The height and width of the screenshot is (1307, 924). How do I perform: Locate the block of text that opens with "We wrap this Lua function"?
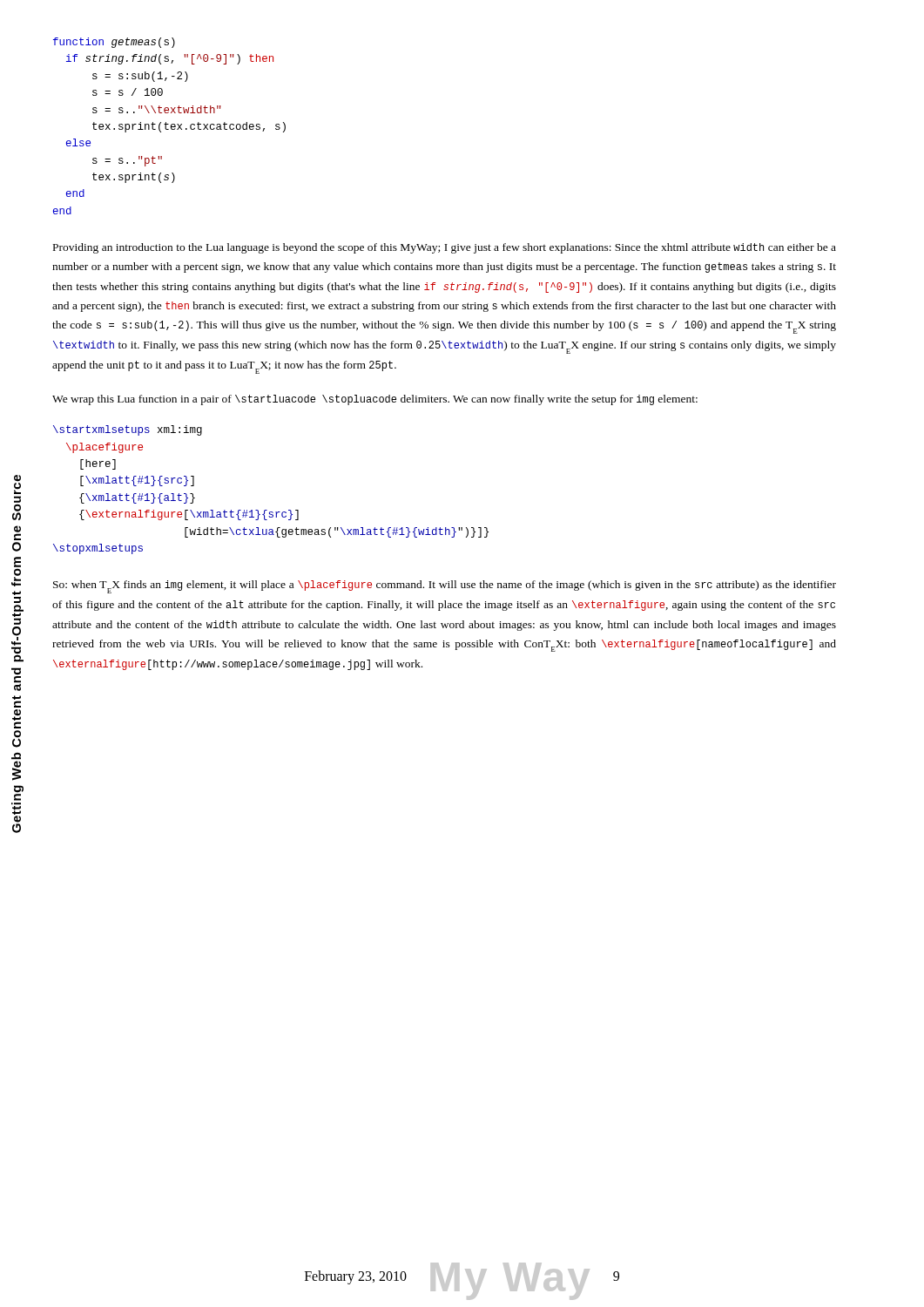point(375,399)
